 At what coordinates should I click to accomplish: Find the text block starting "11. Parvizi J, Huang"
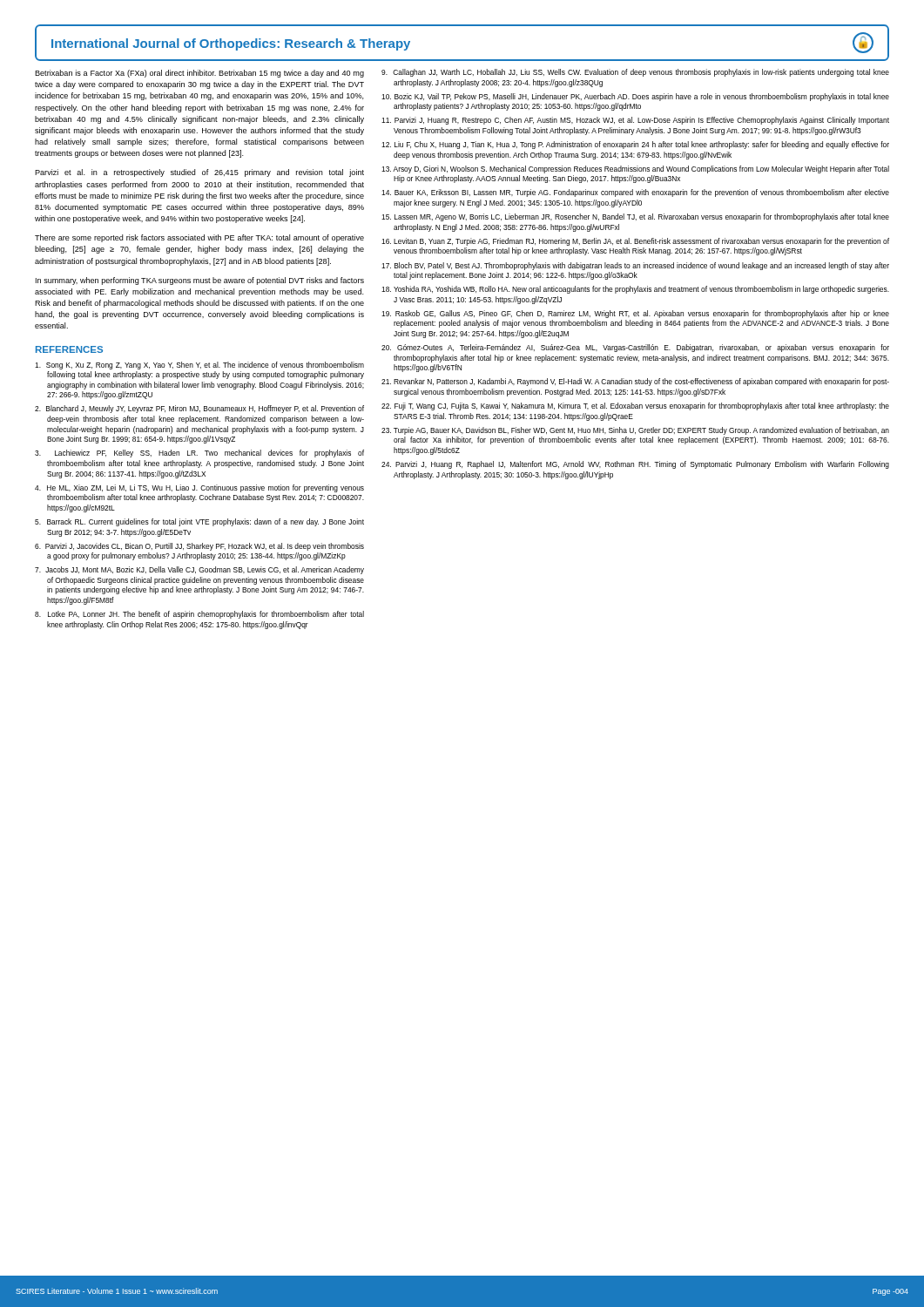(x=635, y=126)
